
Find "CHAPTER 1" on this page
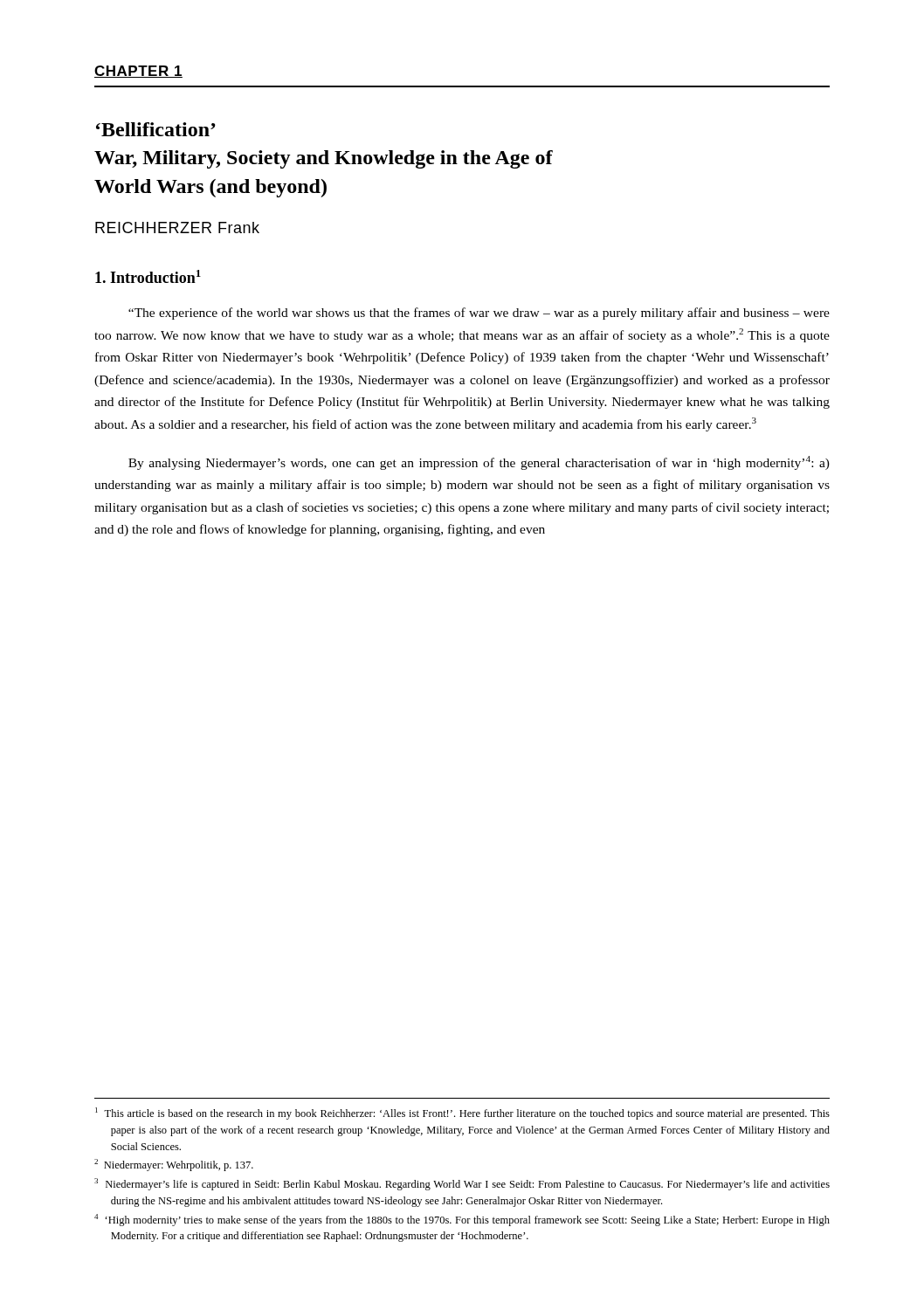coord(138,71)
